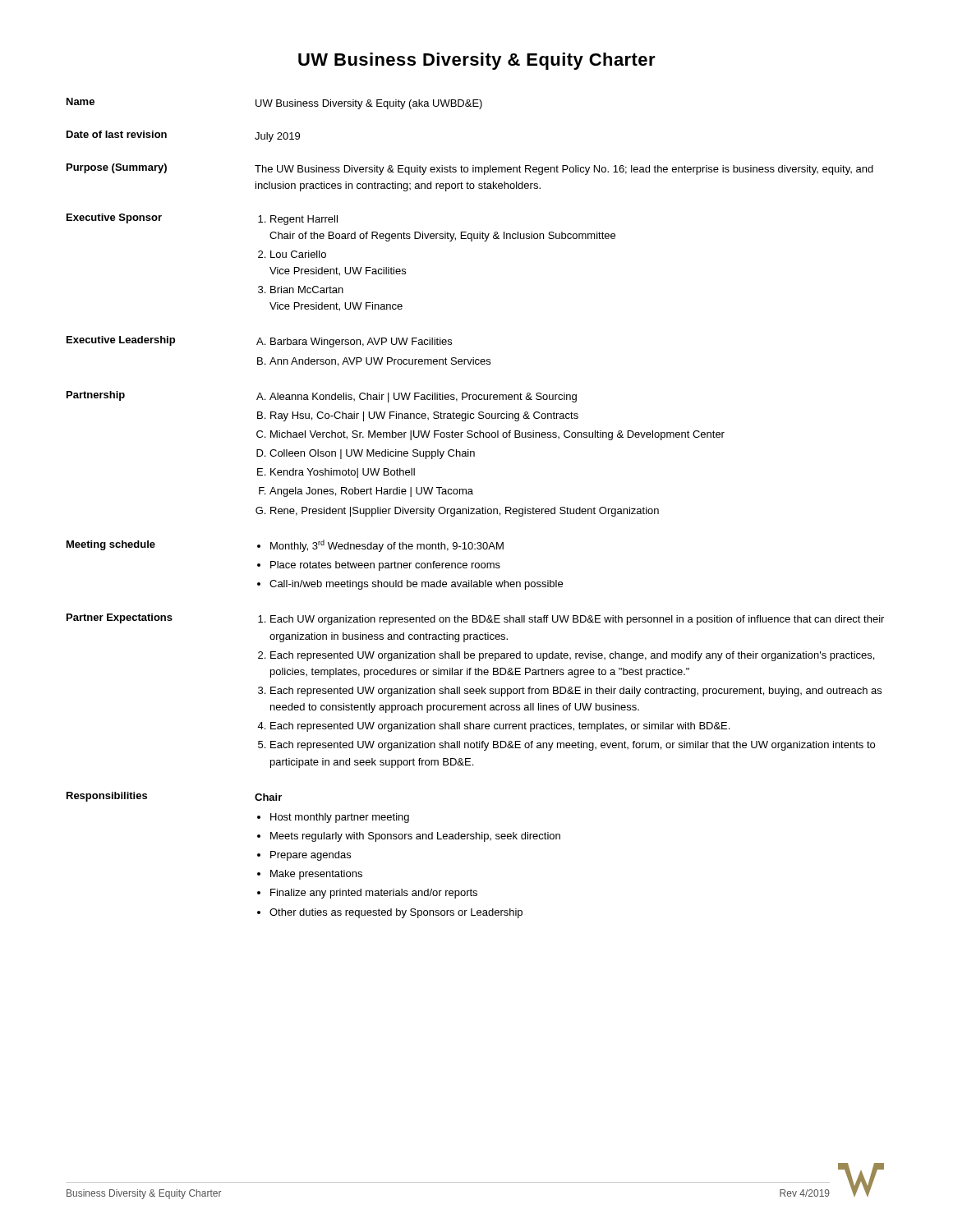Screen dimensions: 1232x953
Task: Find the block on this page that starts "Purpose (Summary) The UW Business"
Action: (476, 178)
